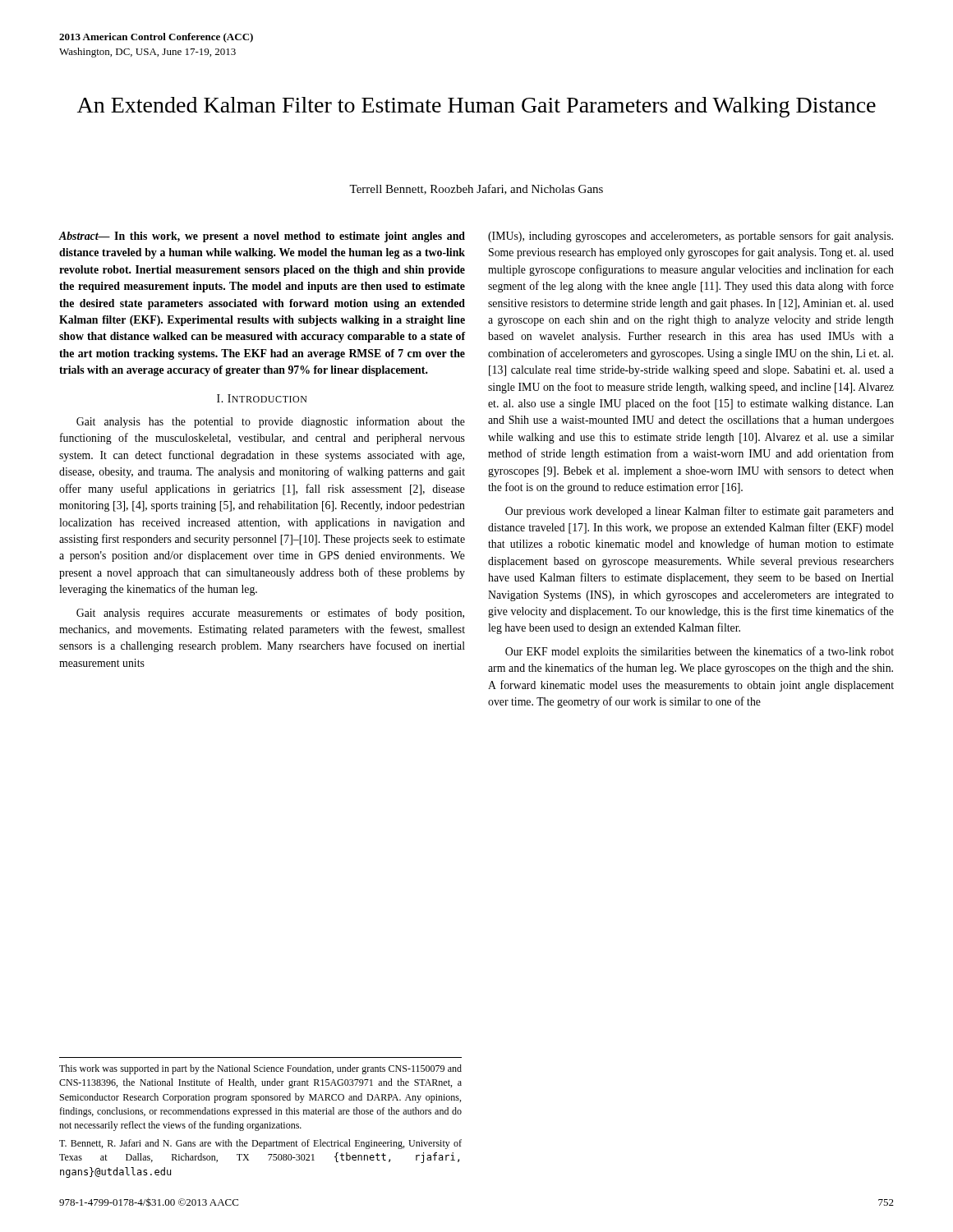This screenshot has width=953, height=1232.
Task: Click the passage that begins "(IMUs), including gyroscopes and accelerometers,"
Action: pos(691,470)
